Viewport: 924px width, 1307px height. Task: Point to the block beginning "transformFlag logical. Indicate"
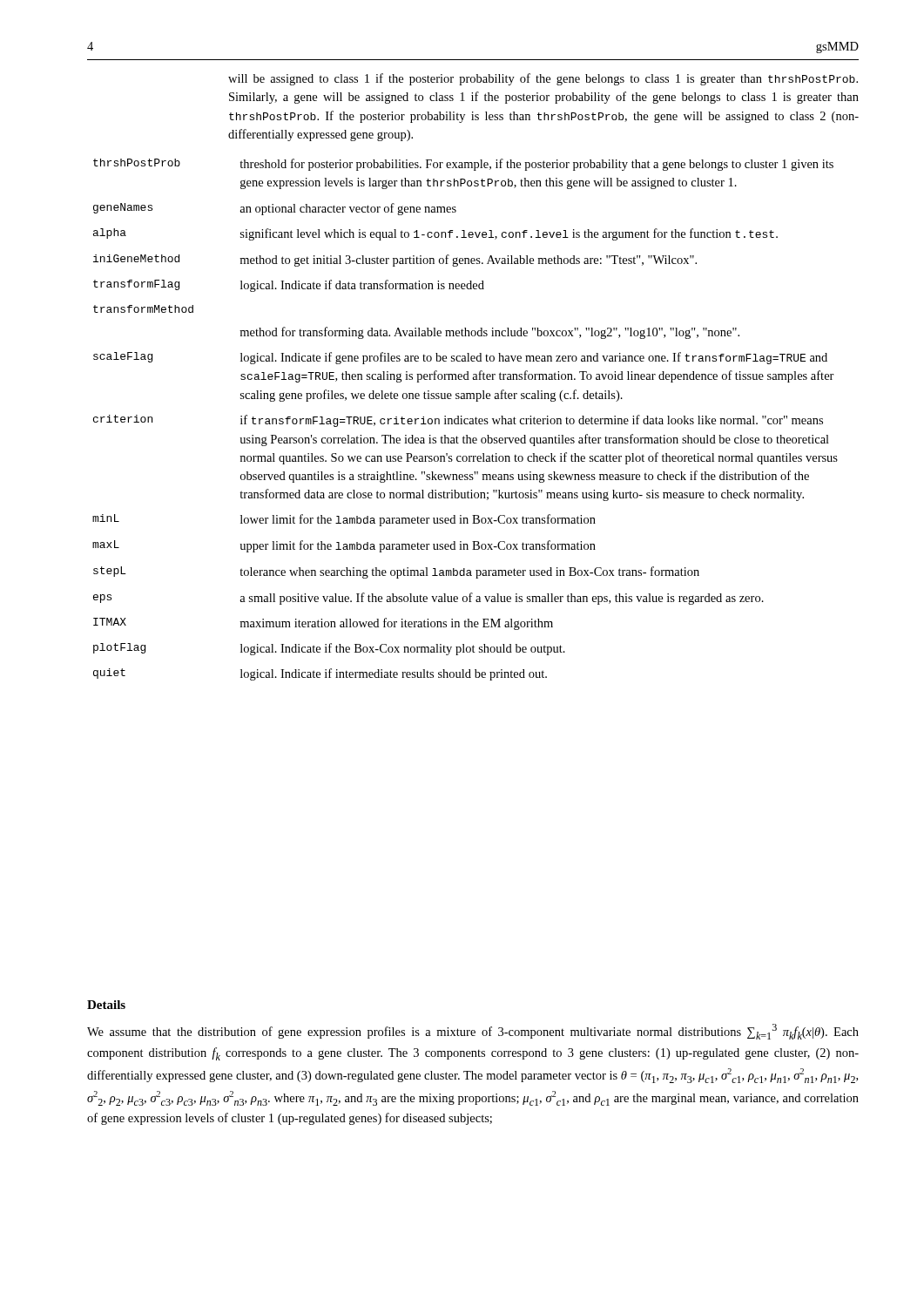point(473,286)
